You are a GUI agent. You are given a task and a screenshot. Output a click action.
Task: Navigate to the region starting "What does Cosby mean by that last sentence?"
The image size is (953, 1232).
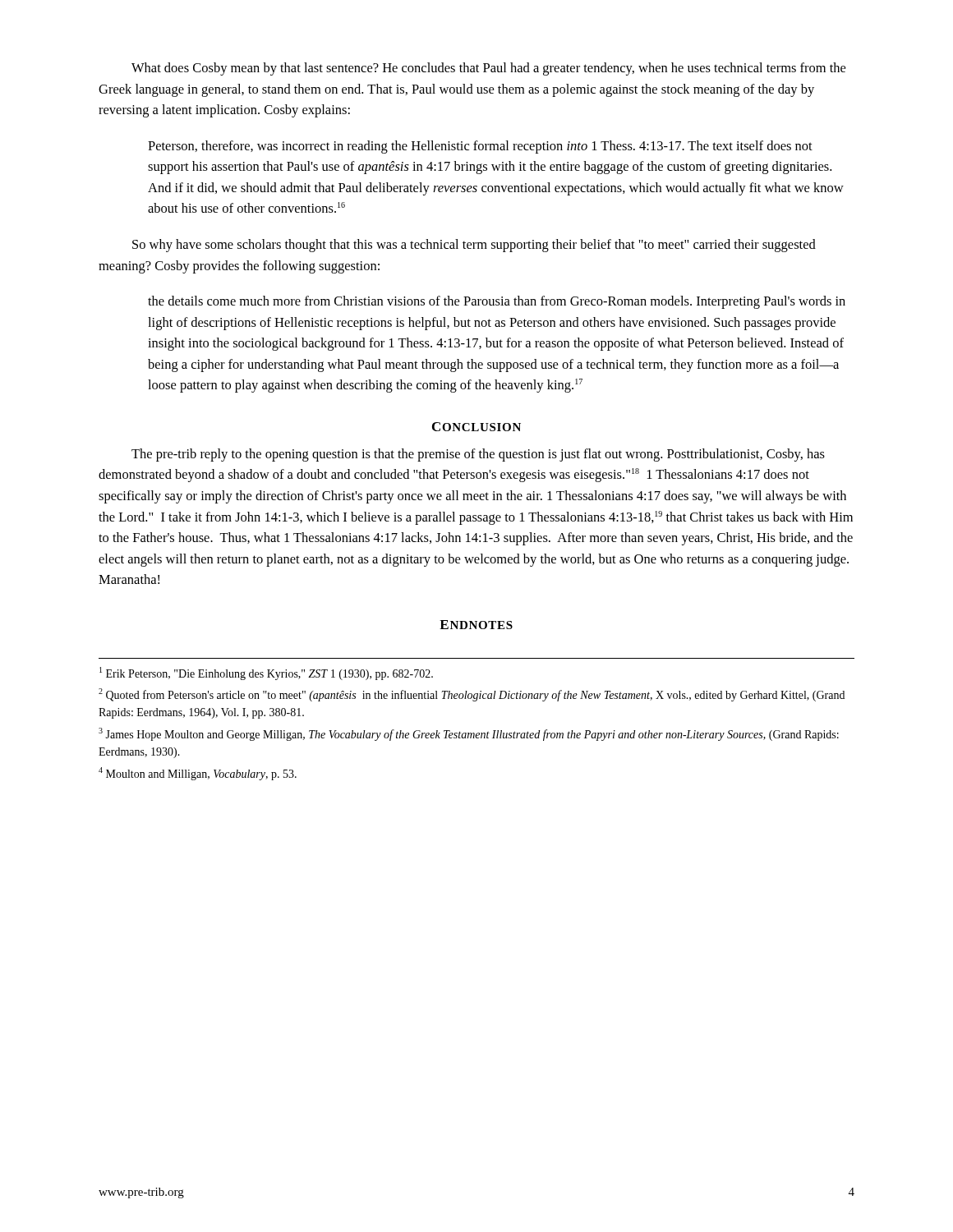click(472, 89)
